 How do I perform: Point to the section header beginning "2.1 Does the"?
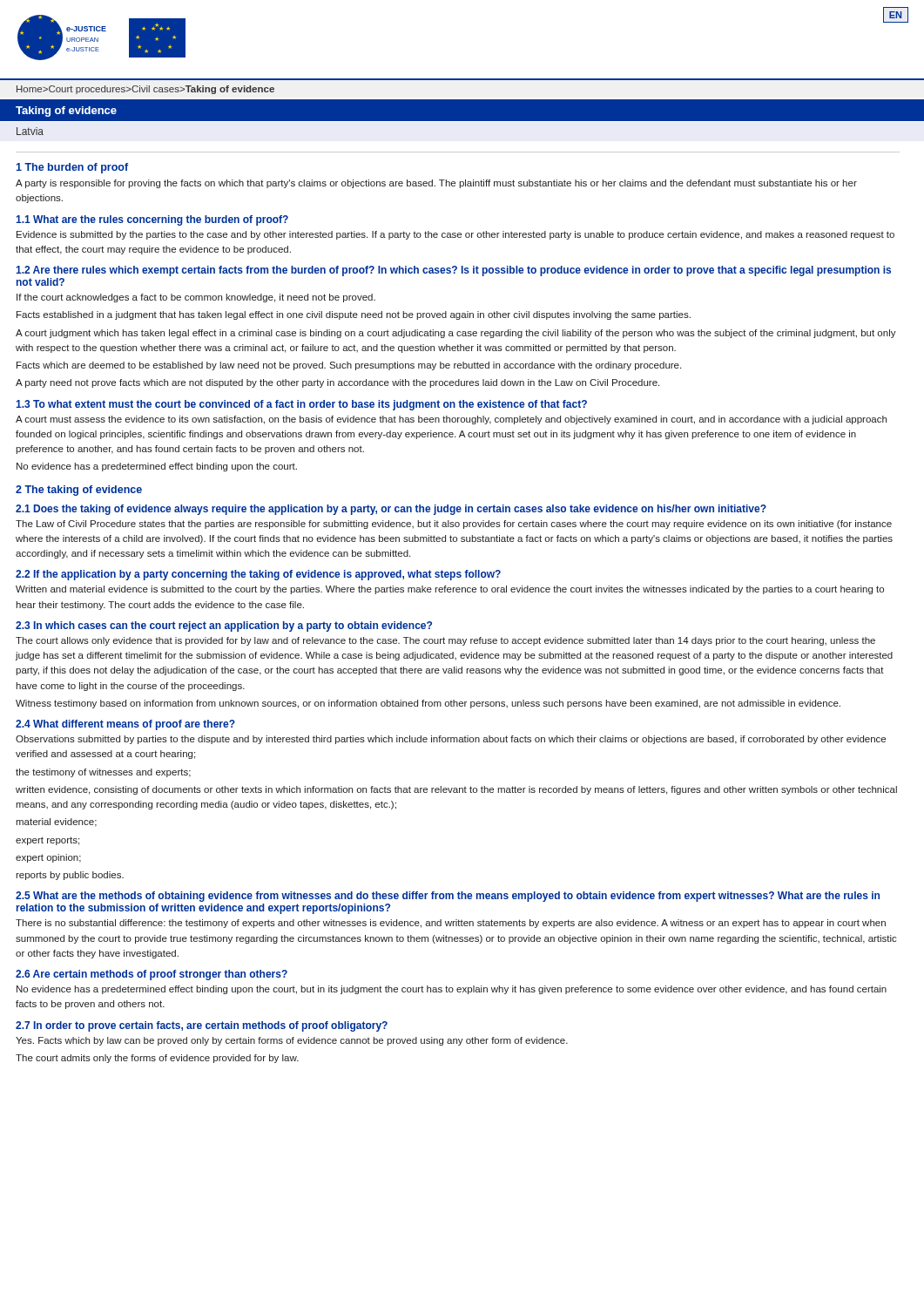click(x=391, y=508)
